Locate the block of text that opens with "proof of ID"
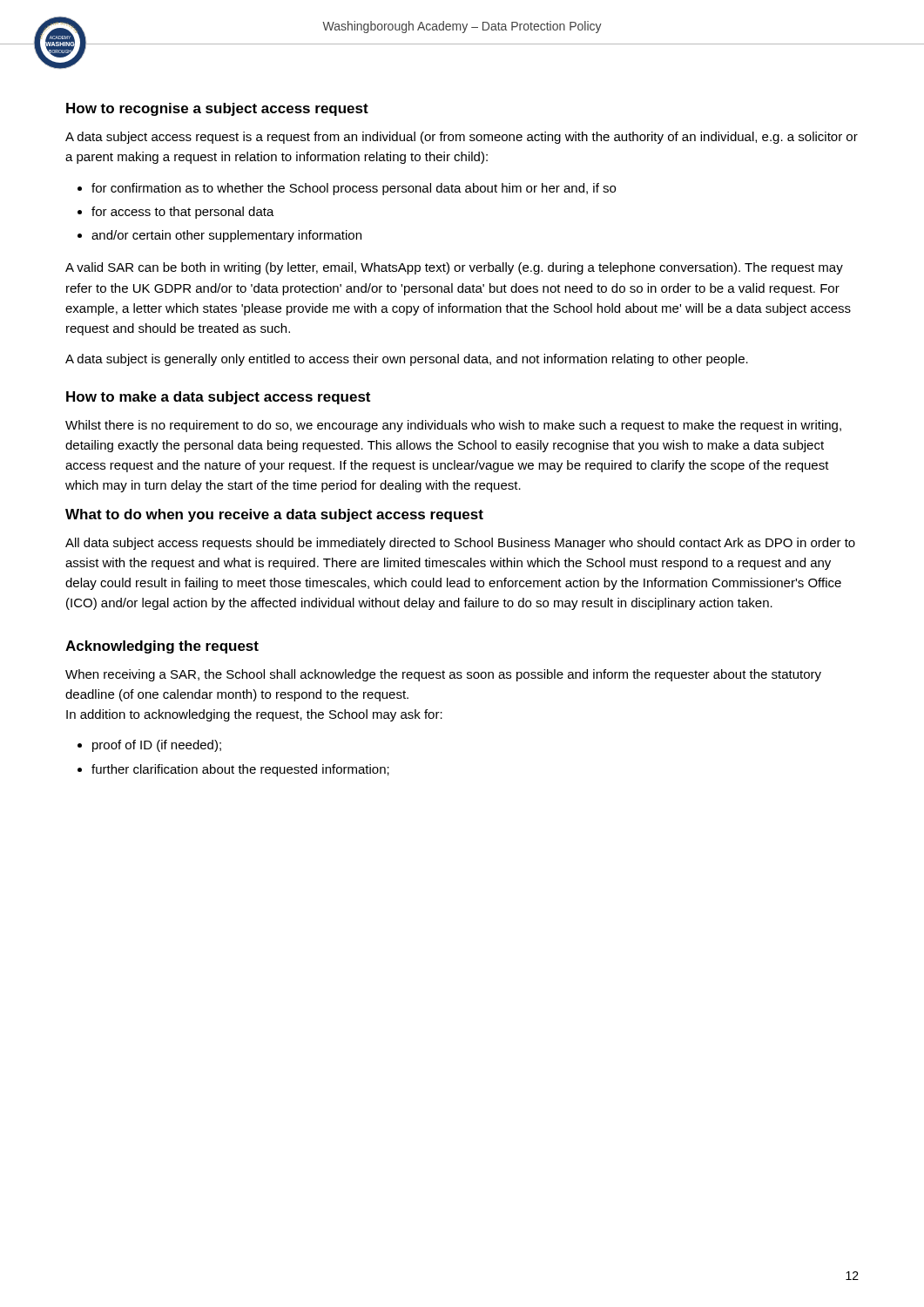924x1307 pixels. click(x=157, y=745)
